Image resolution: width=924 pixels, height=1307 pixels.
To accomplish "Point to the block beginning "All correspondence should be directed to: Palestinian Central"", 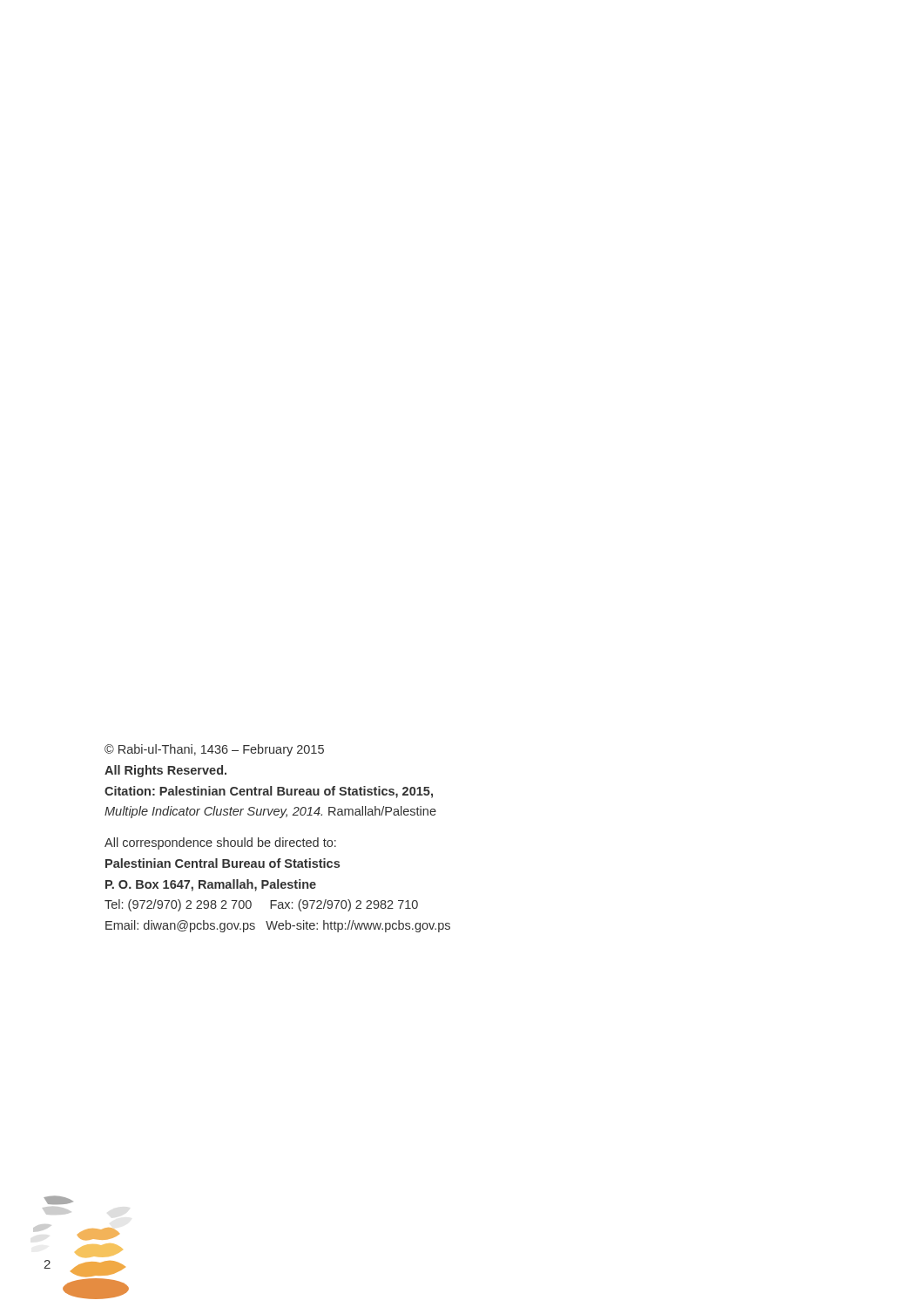I will pos(220,843).
